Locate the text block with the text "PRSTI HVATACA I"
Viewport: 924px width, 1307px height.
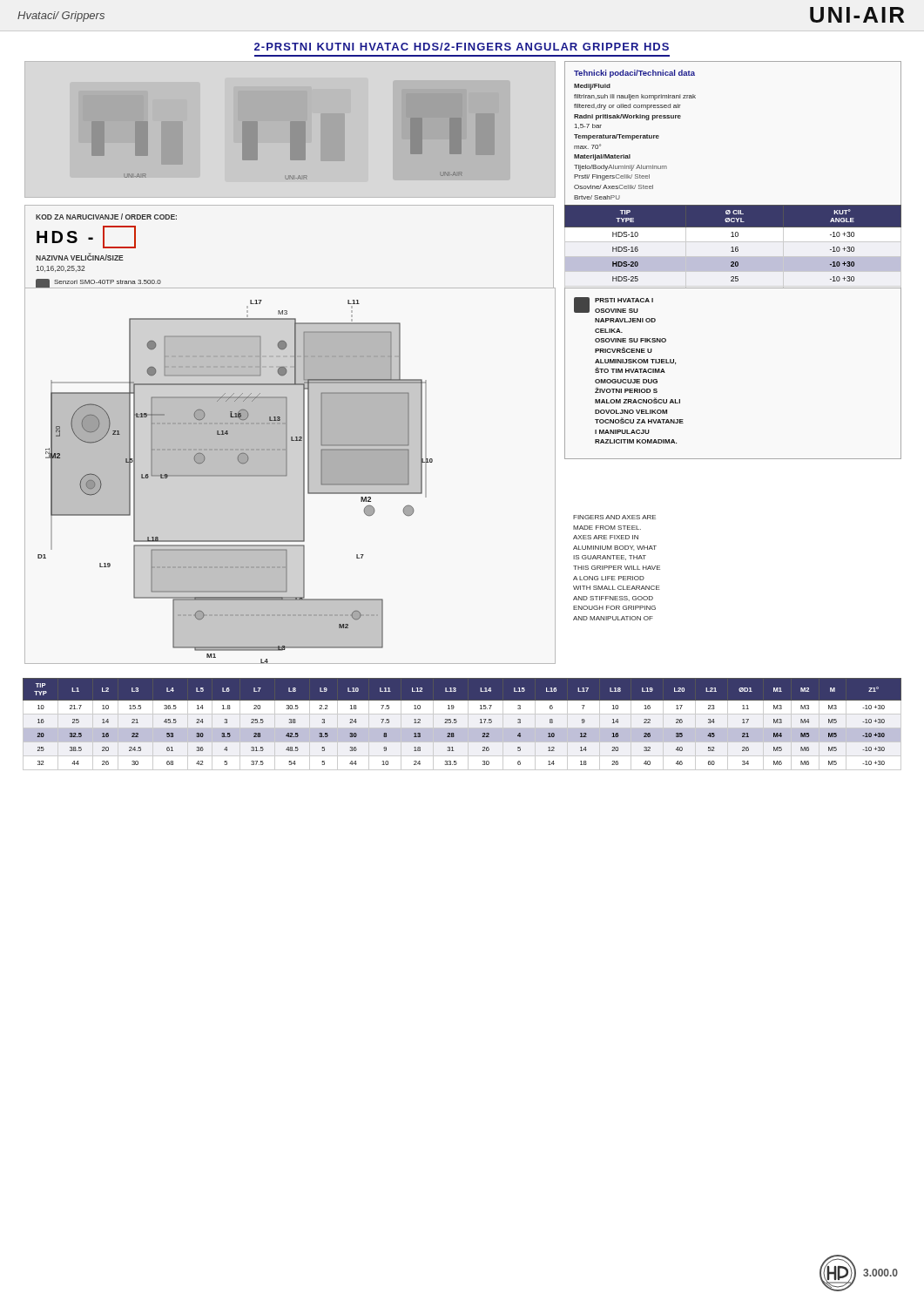click(x=614, y=305)
